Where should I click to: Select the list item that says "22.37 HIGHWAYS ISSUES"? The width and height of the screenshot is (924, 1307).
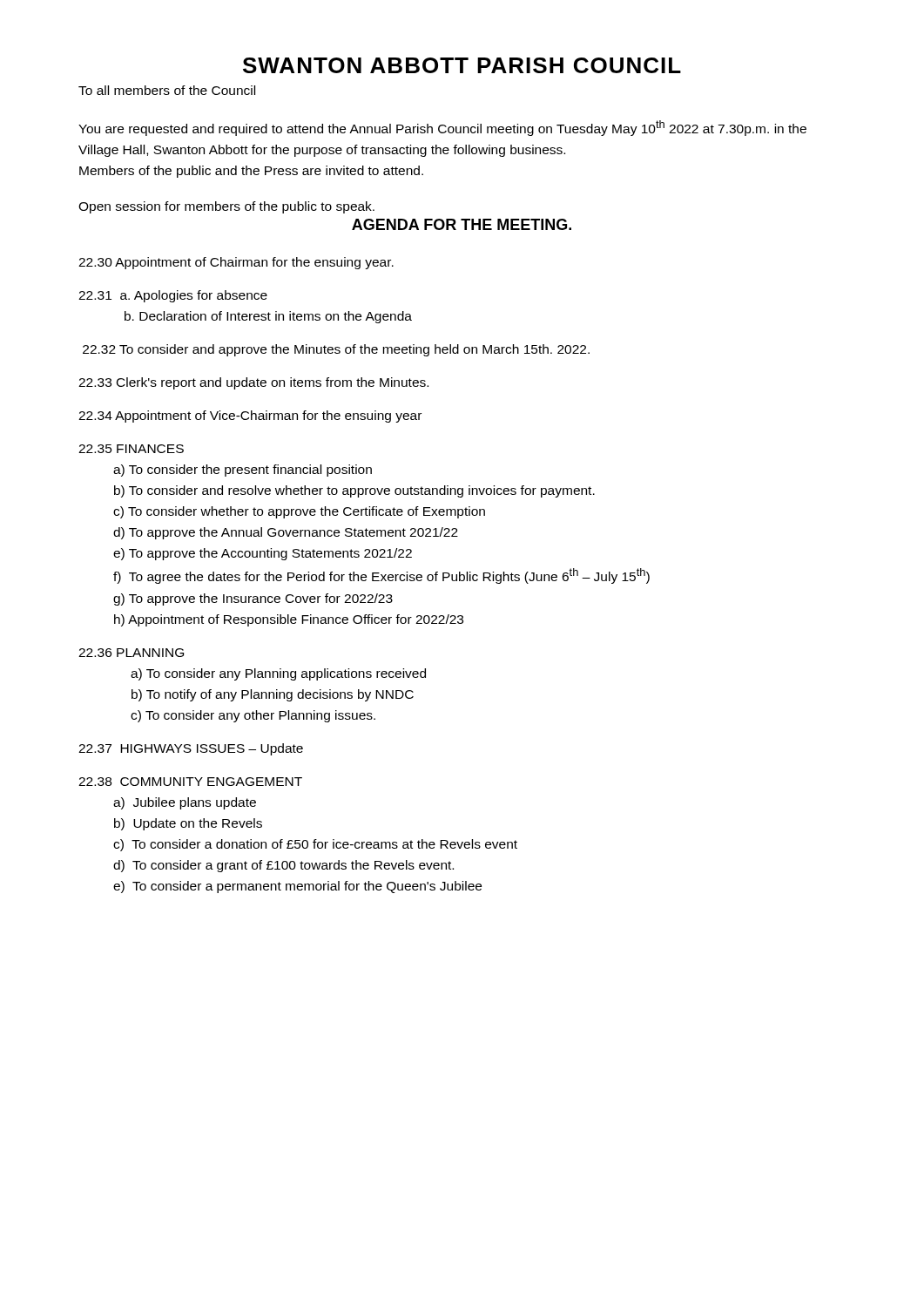pyautogui.click(x=191, y=748)
